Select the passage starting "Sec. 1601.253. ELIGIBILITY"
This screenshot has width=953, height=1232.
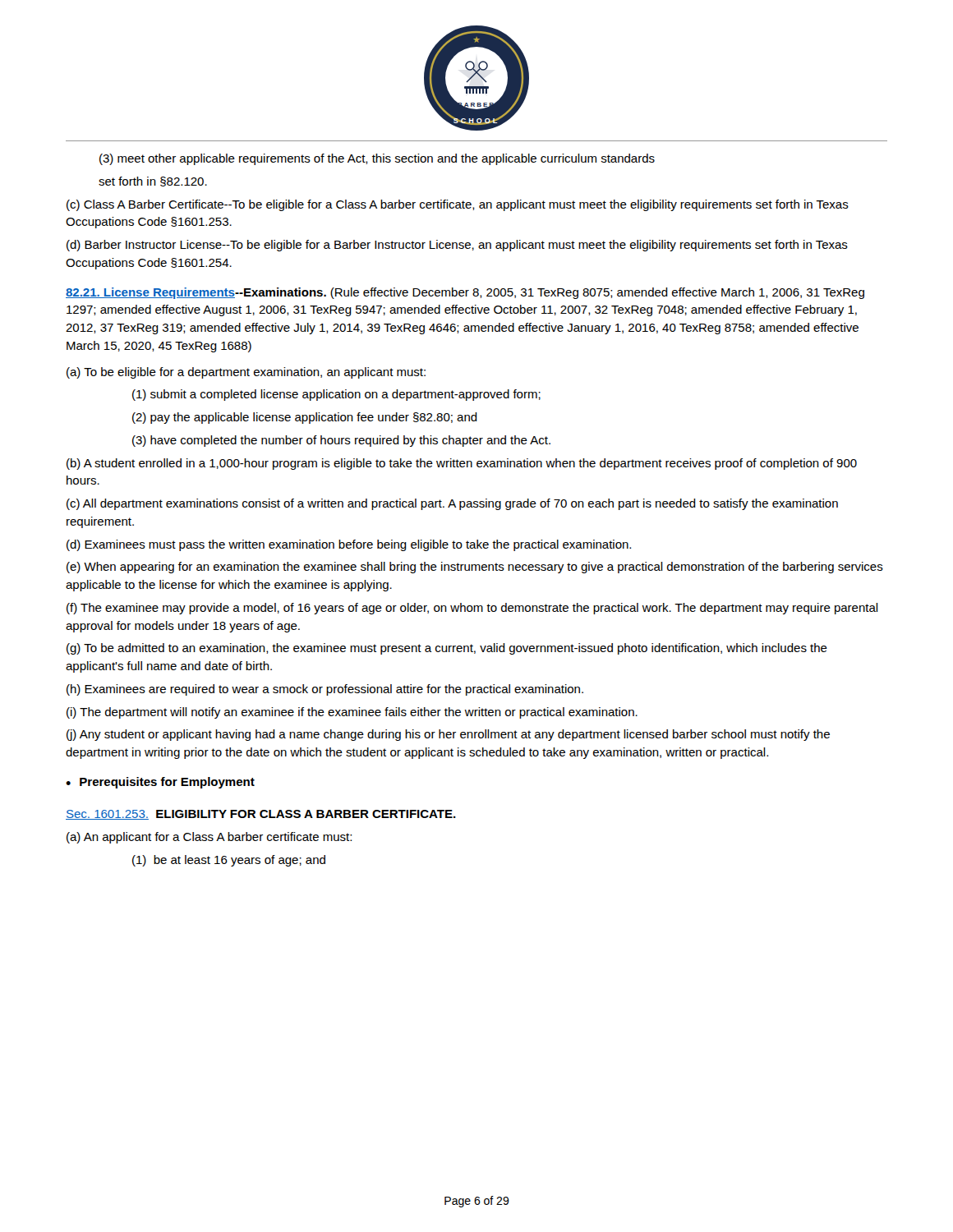point(261,815)
